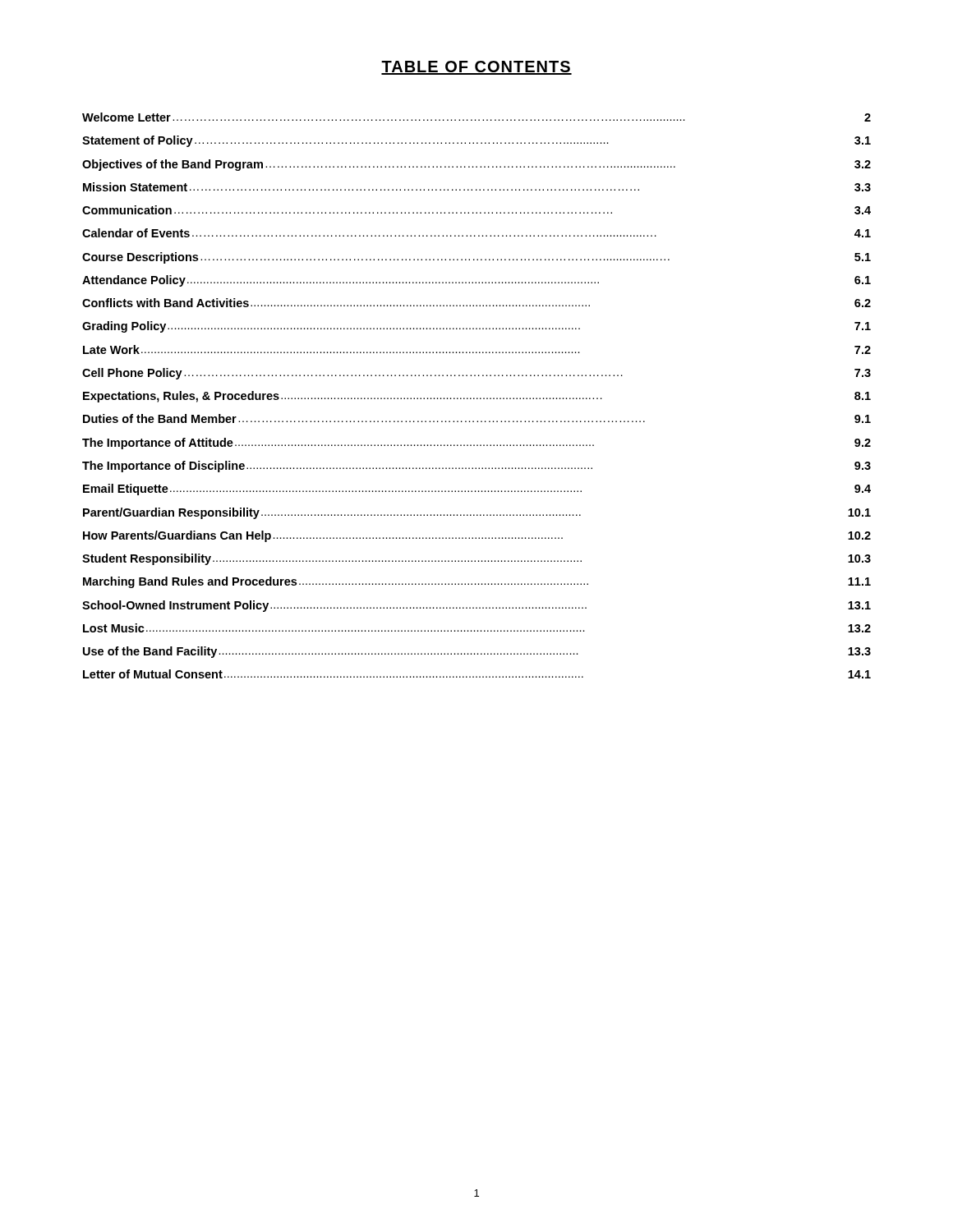Find the list item that says "Objectives of the Band Program …………………………………………………………………………….................... 3.2"
This screenshot has height=1232, width=953.
tap(476, 164)
